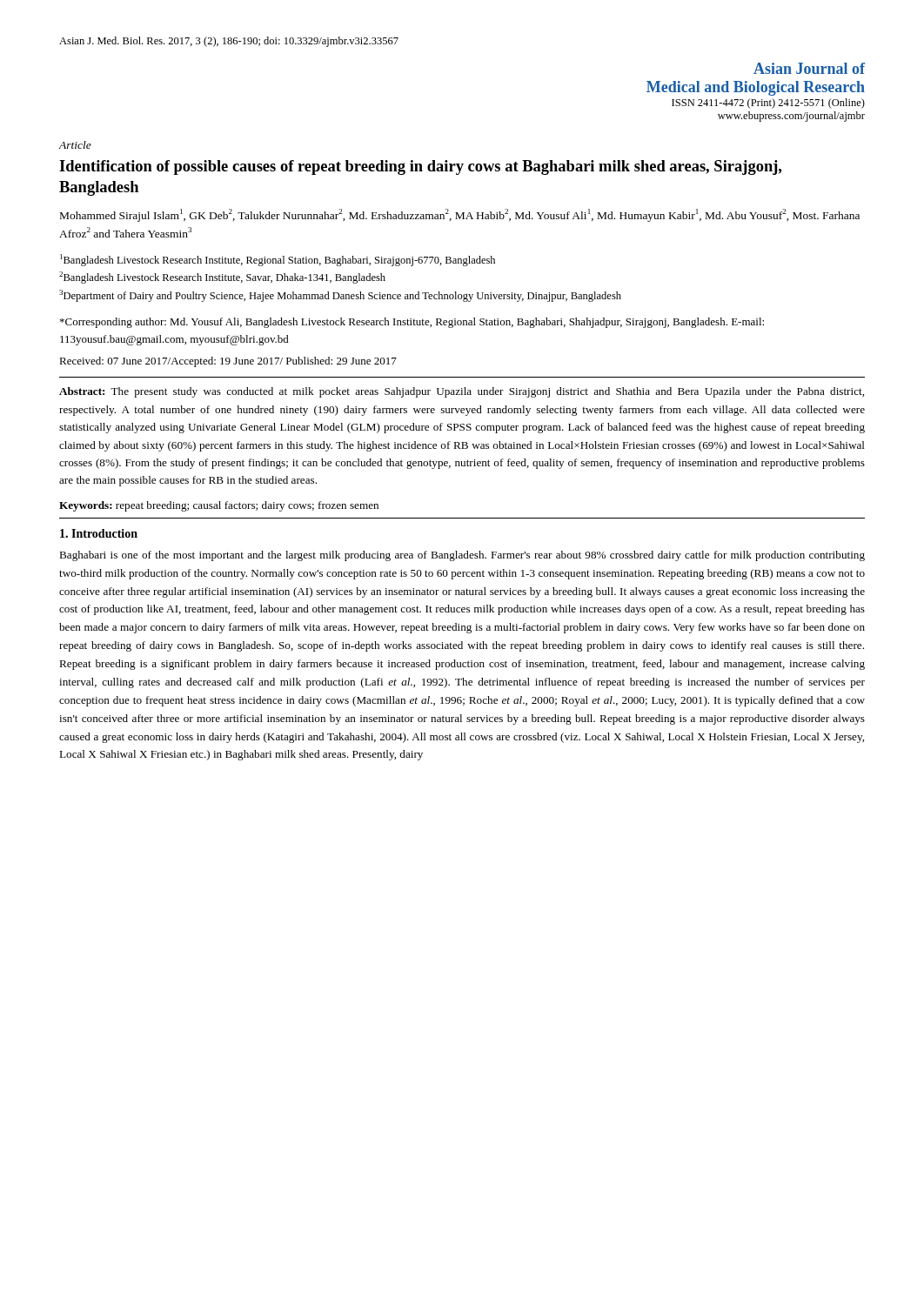Find the block on this page that starts "Mohammed Sirajul Islam1, GK Deb2, Talukder Nurunnahar2,"
The width and height of the screenshot is (924, 1305).
click(460, 223)
